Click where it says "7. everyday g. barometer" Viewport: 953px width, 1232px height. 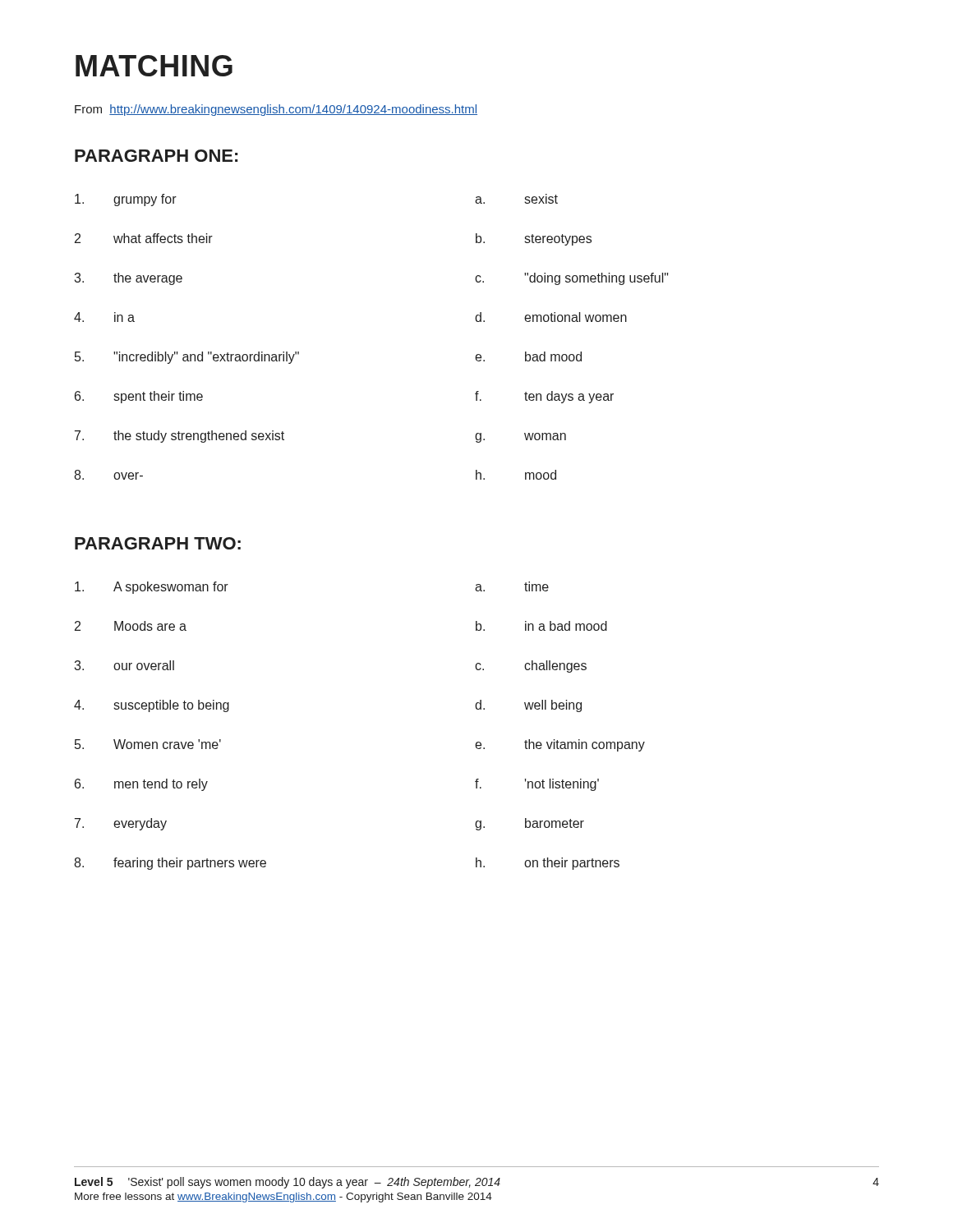[x=476, y=819]
